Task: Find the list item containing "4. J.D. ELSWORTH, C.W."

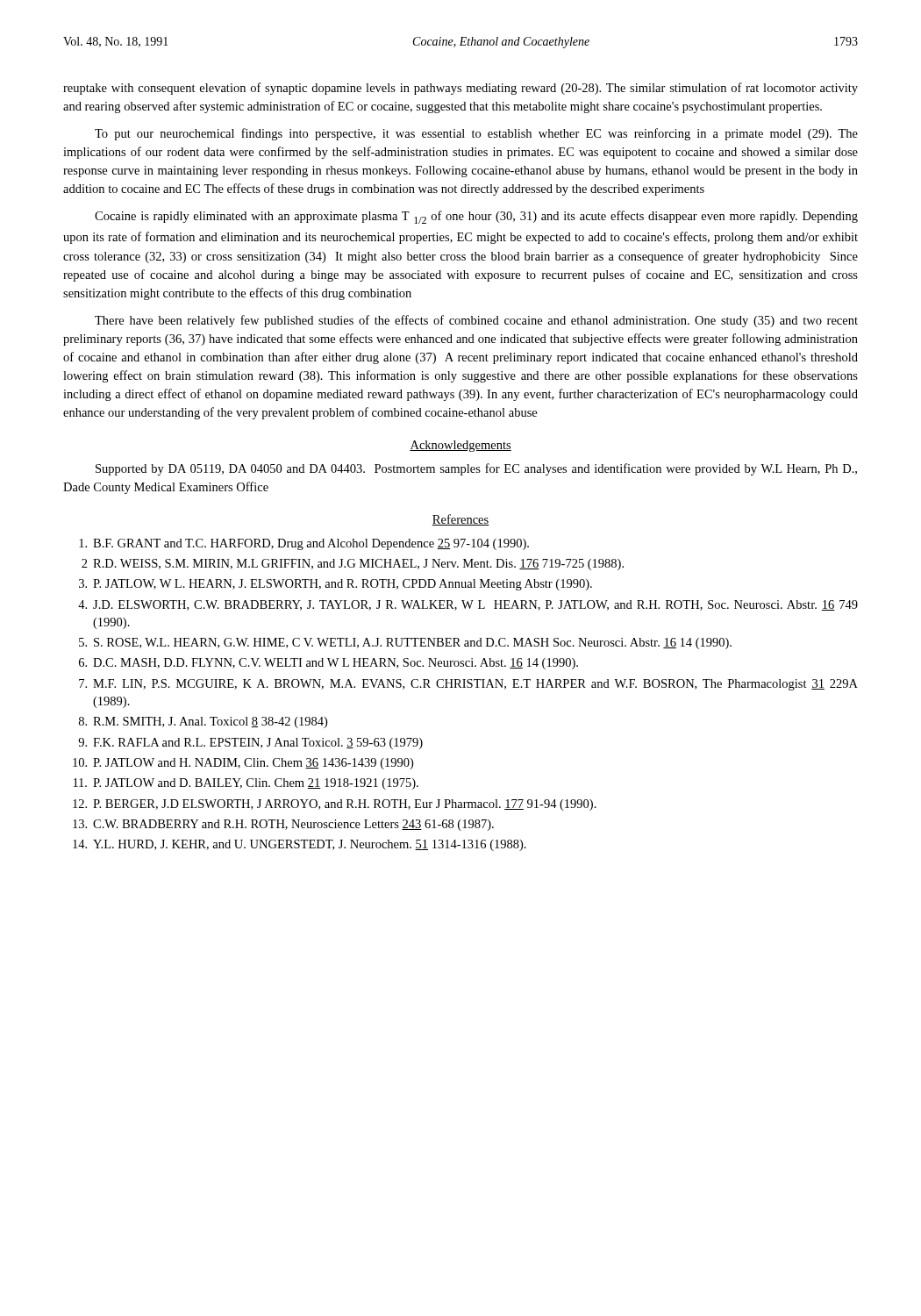Action: click(x=460, y=613)
